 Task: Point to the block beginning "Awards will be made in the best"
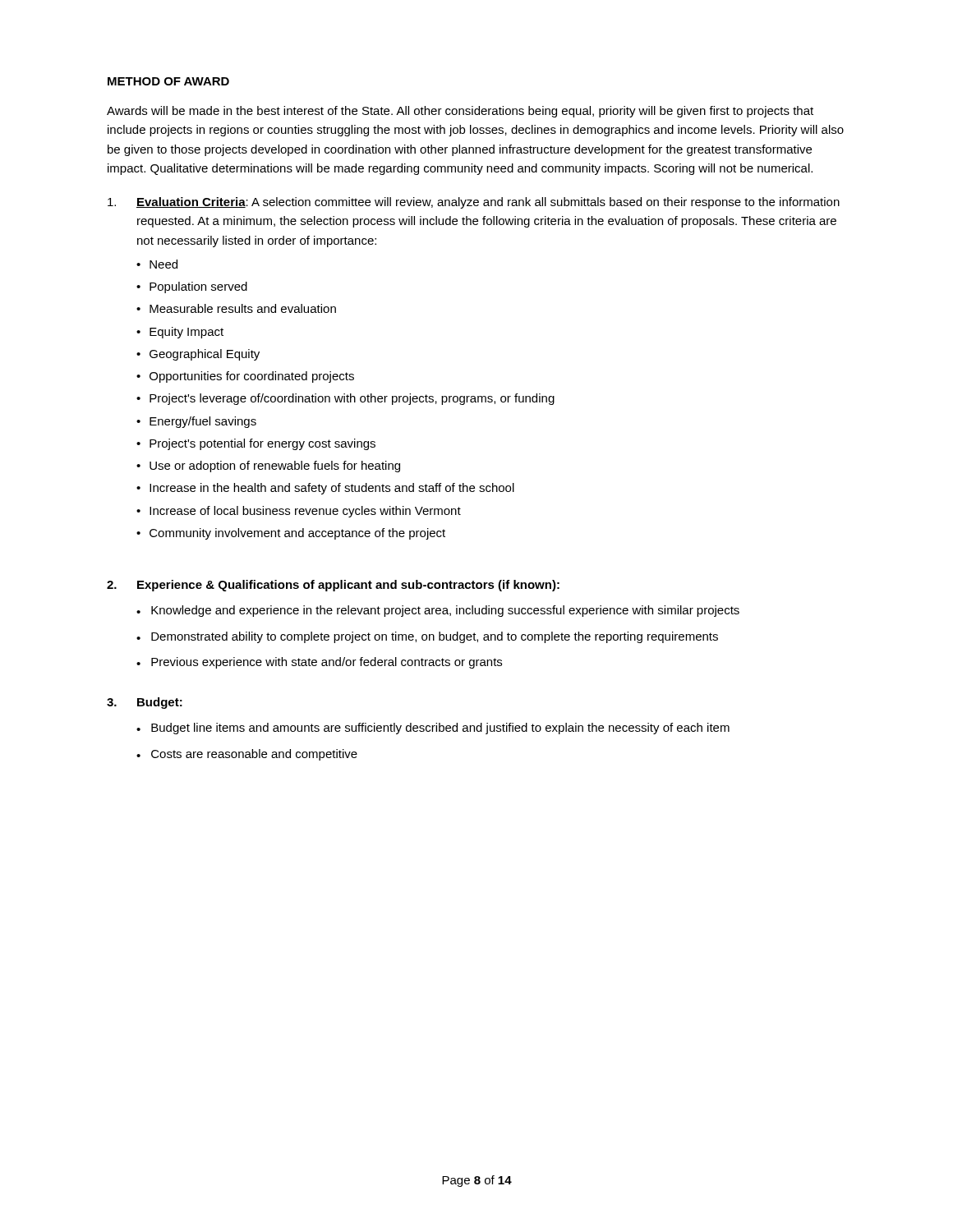pos(475,139)
